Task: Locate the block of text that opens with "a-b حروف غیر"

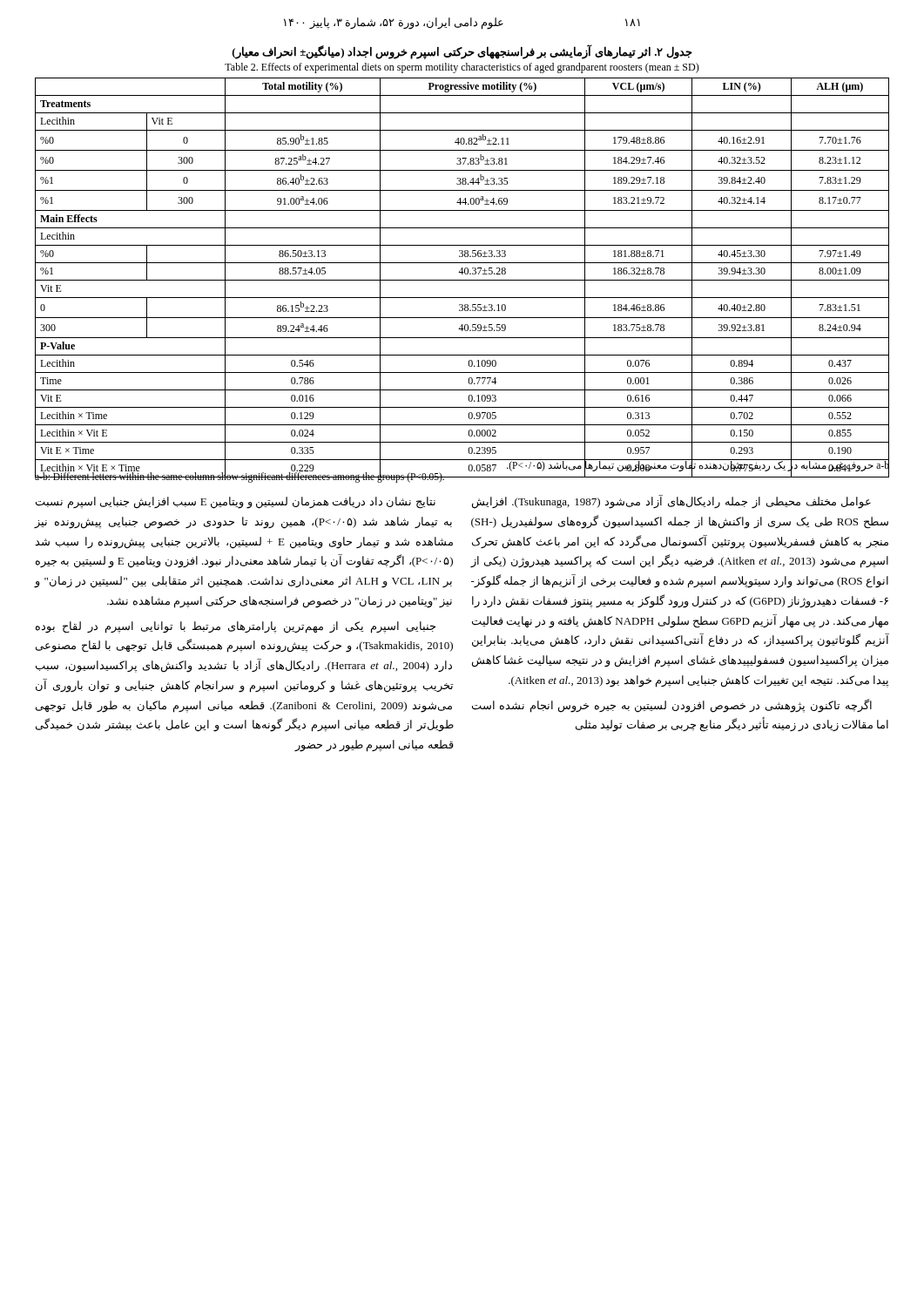Action: click(462, 471)
